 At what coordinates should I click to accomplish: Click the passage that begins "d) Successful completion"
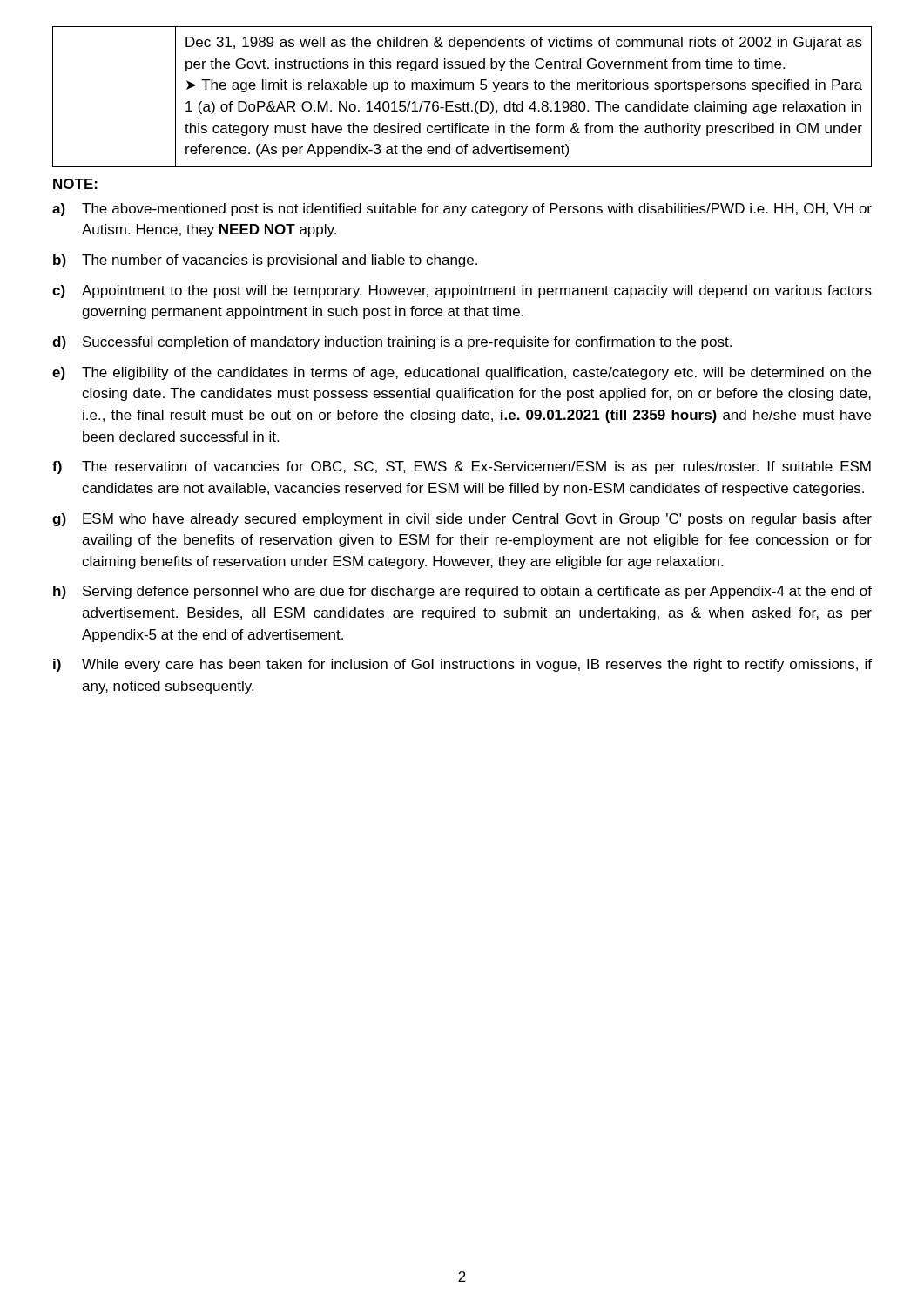click(462, 343)
